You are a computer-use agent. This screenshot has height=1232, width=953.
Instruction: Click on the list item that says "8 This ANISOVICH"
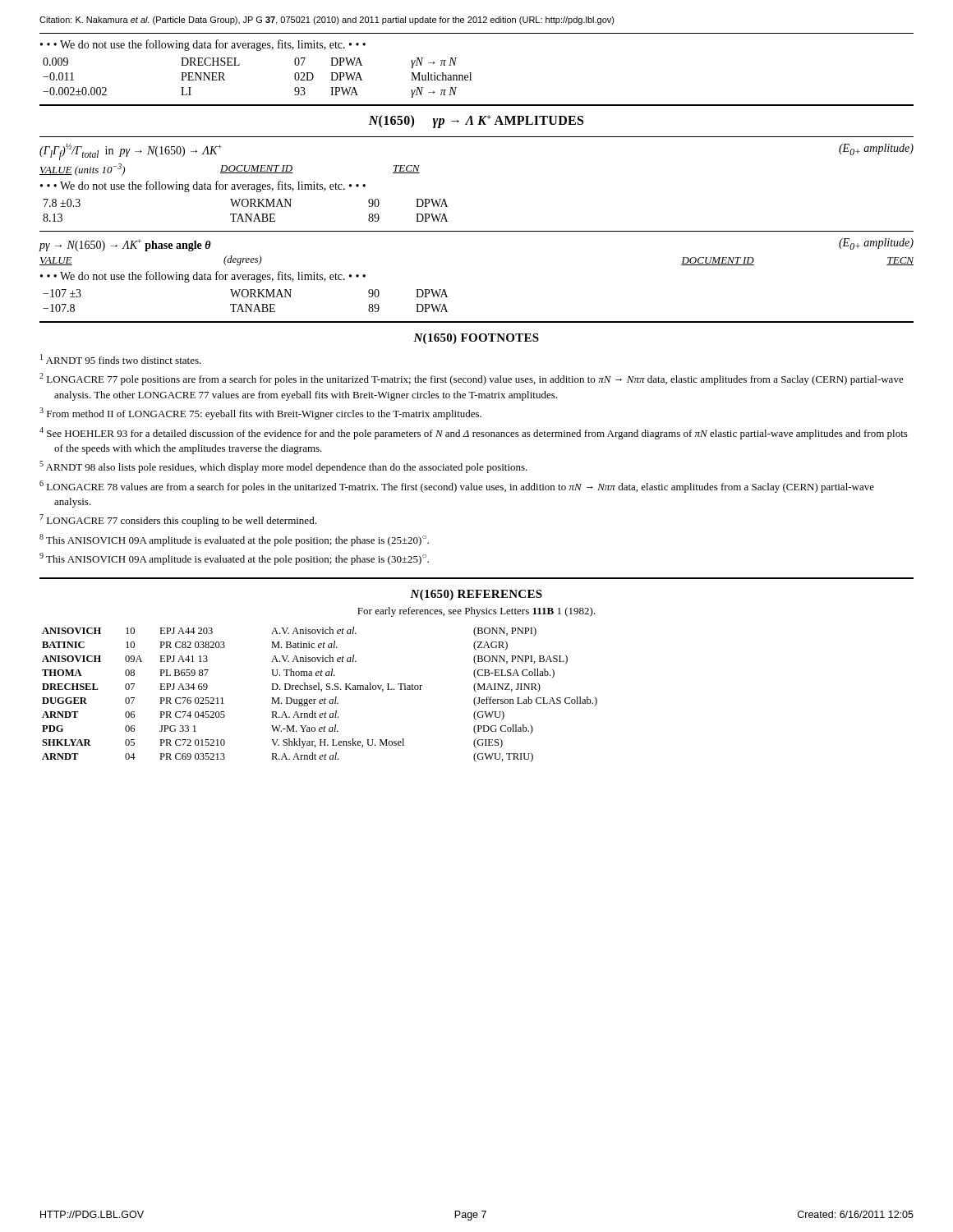coord(234,539)
